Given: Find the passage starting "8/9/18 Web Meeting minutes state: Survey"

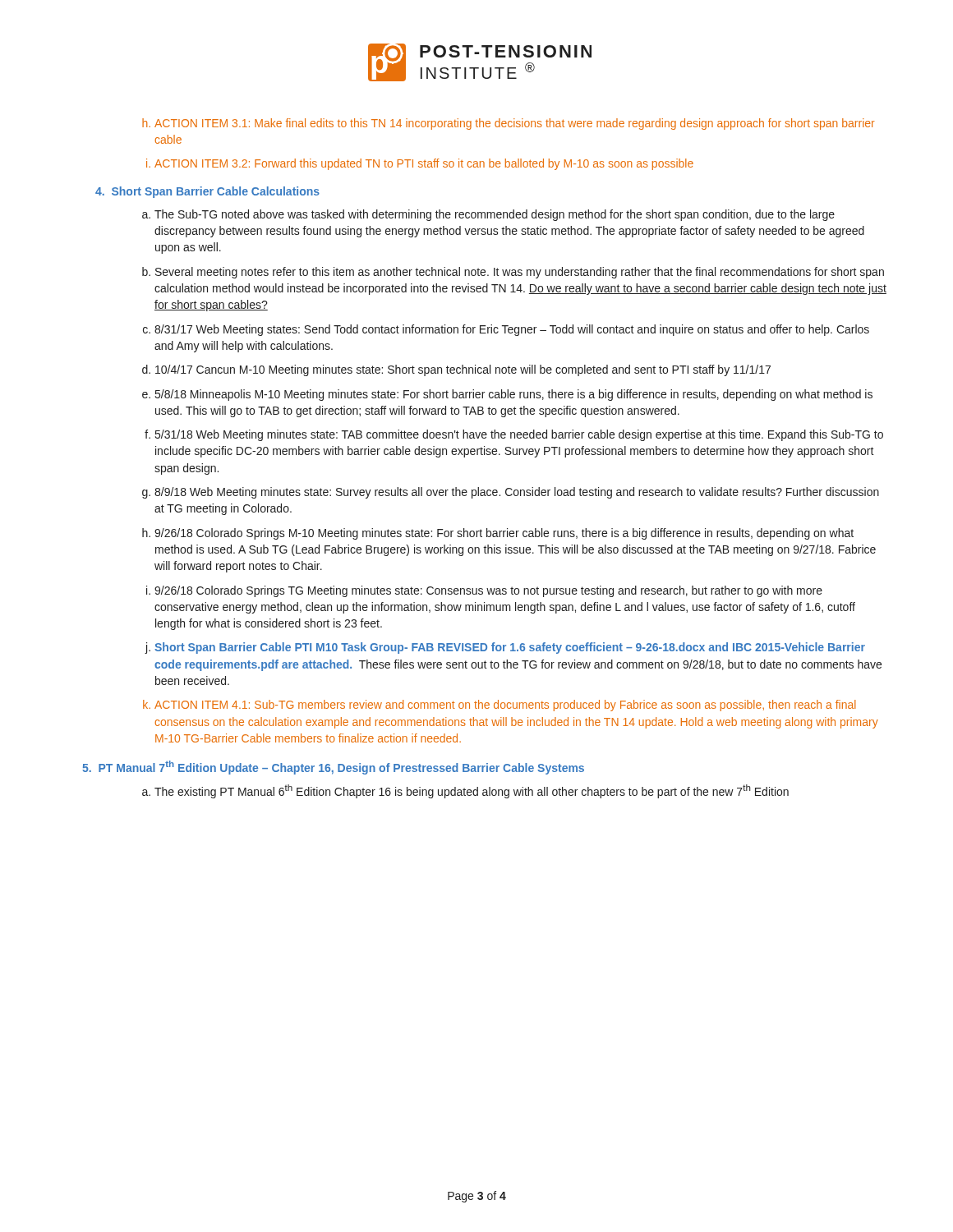Looking at the screenshot, I should coord(517,500).
